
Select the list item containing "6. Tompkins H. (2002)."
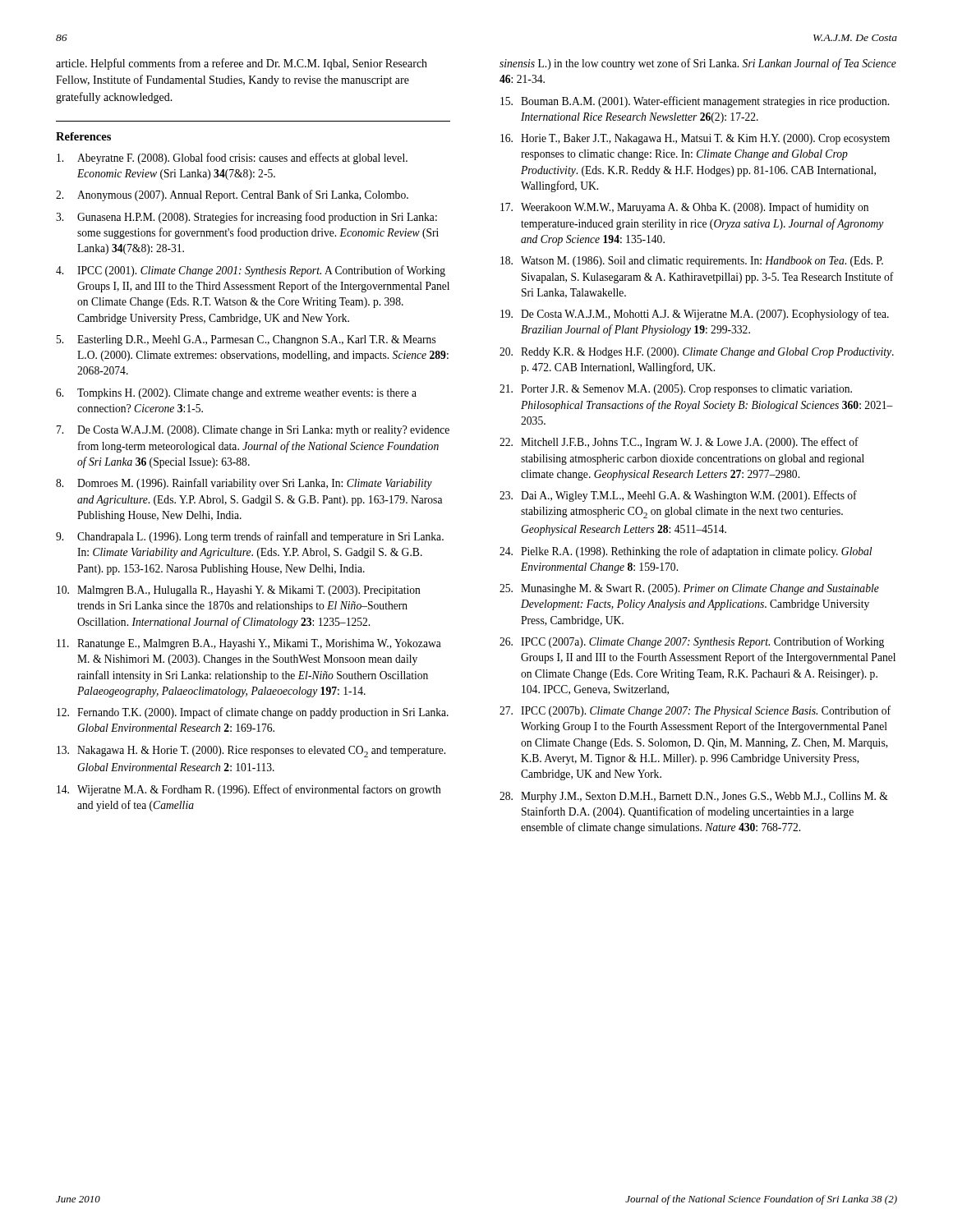click(253, 401)
